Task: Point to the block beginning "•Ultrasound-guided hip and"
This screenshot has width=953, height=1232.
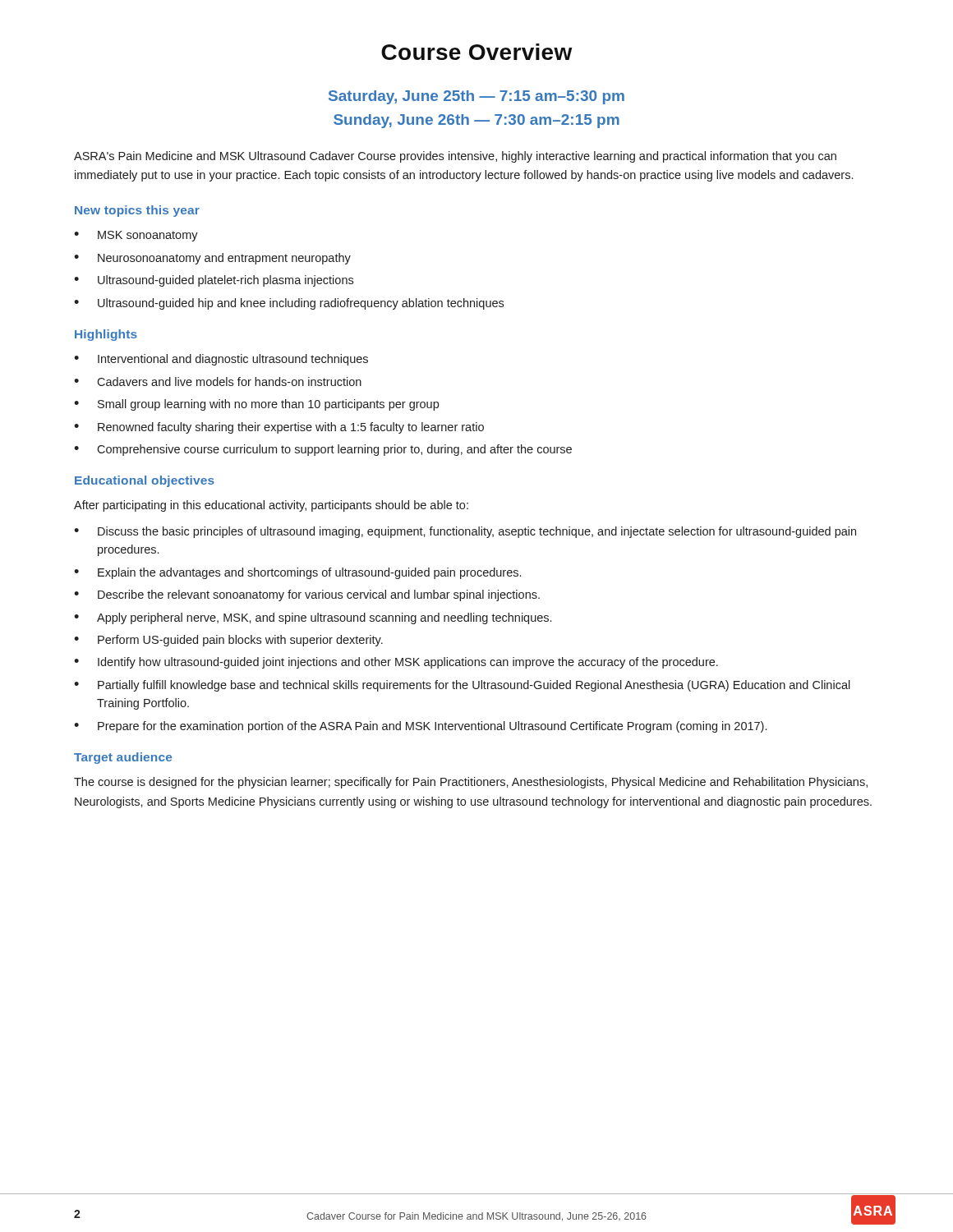Action: 289,303
